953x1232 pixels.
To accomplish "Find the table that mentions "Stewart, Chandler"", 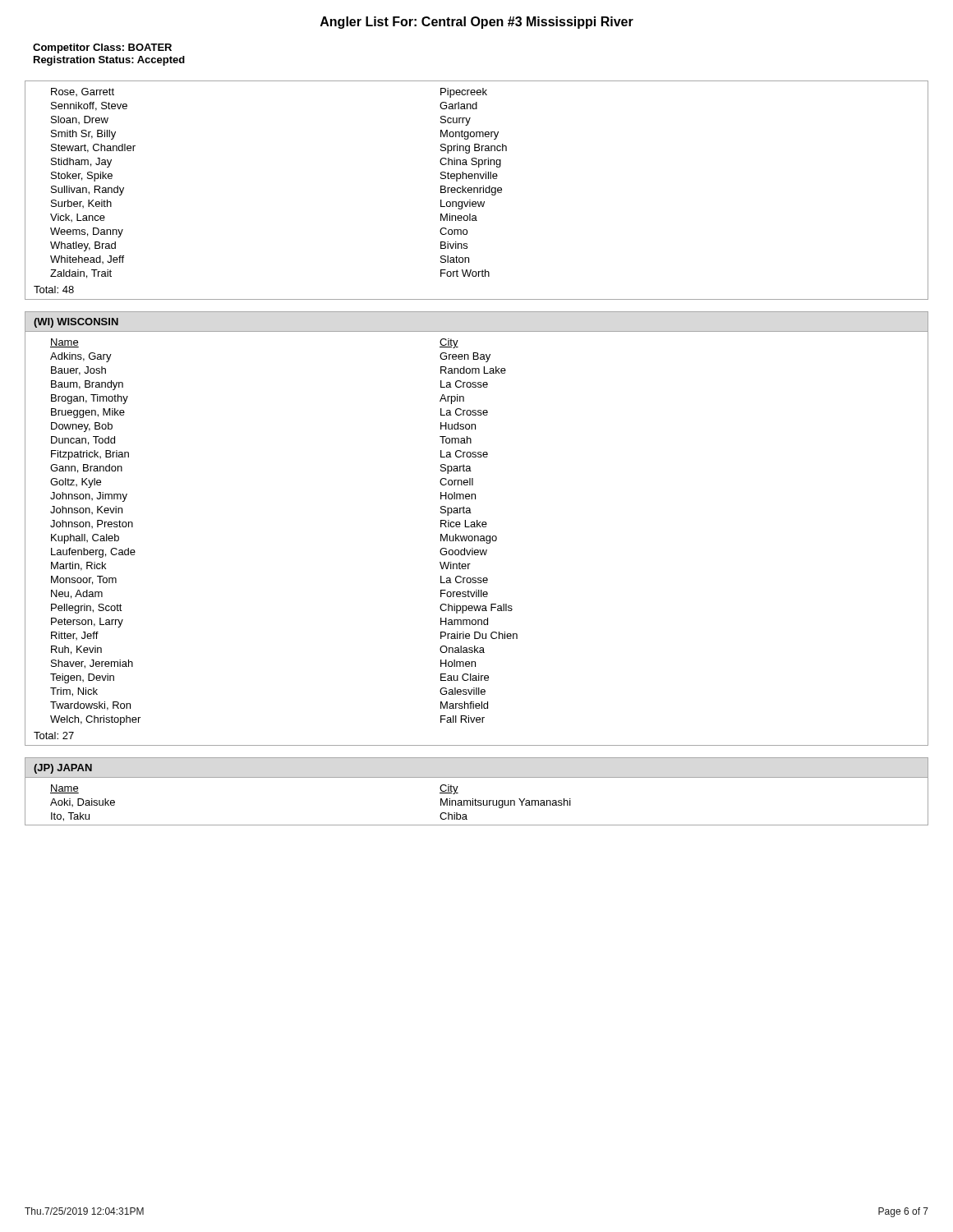I will [x=476, y=190].
